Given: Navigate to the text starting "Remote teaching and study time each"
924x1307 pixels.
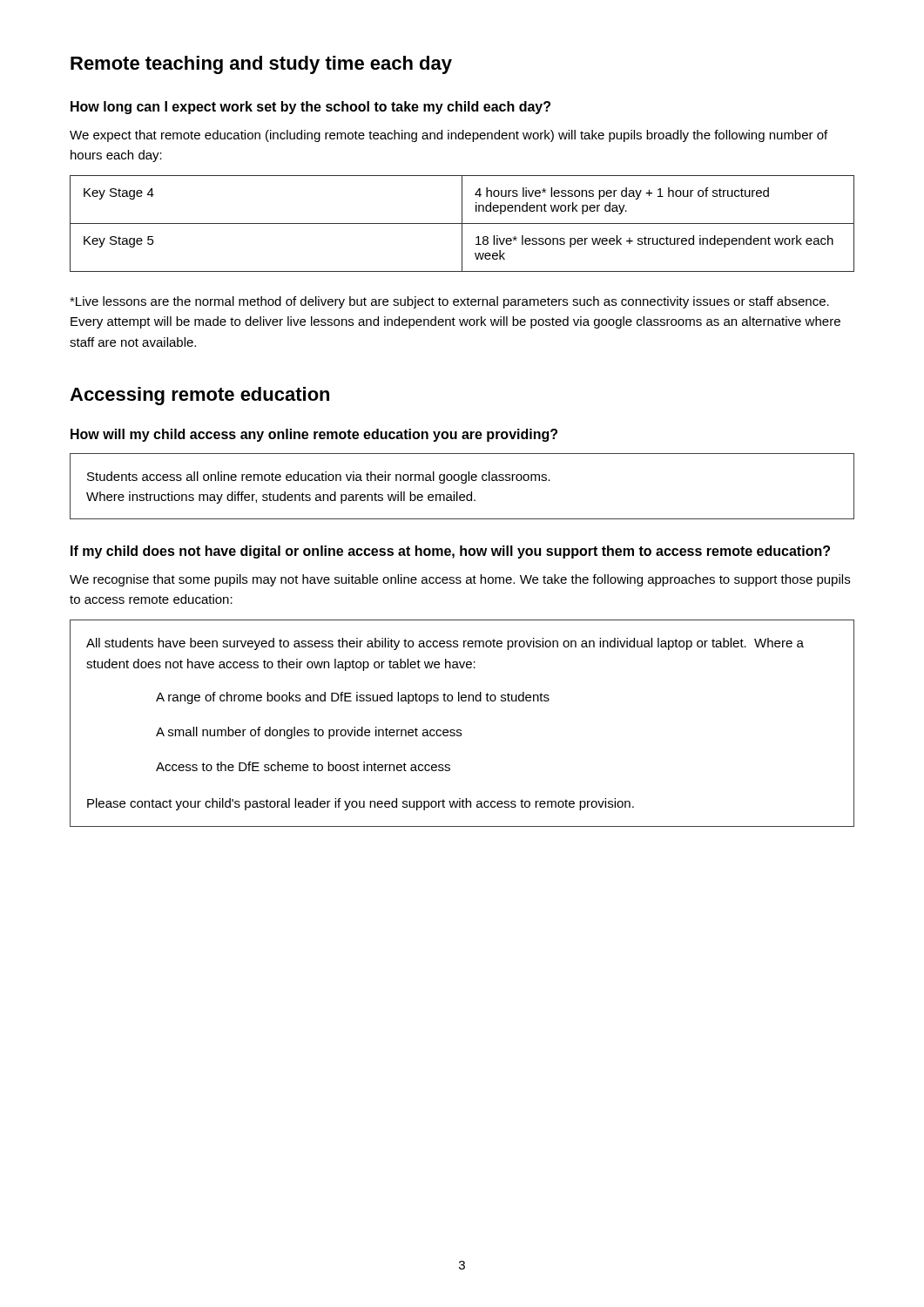Looking at the screenshot, I should click(462, 64).
